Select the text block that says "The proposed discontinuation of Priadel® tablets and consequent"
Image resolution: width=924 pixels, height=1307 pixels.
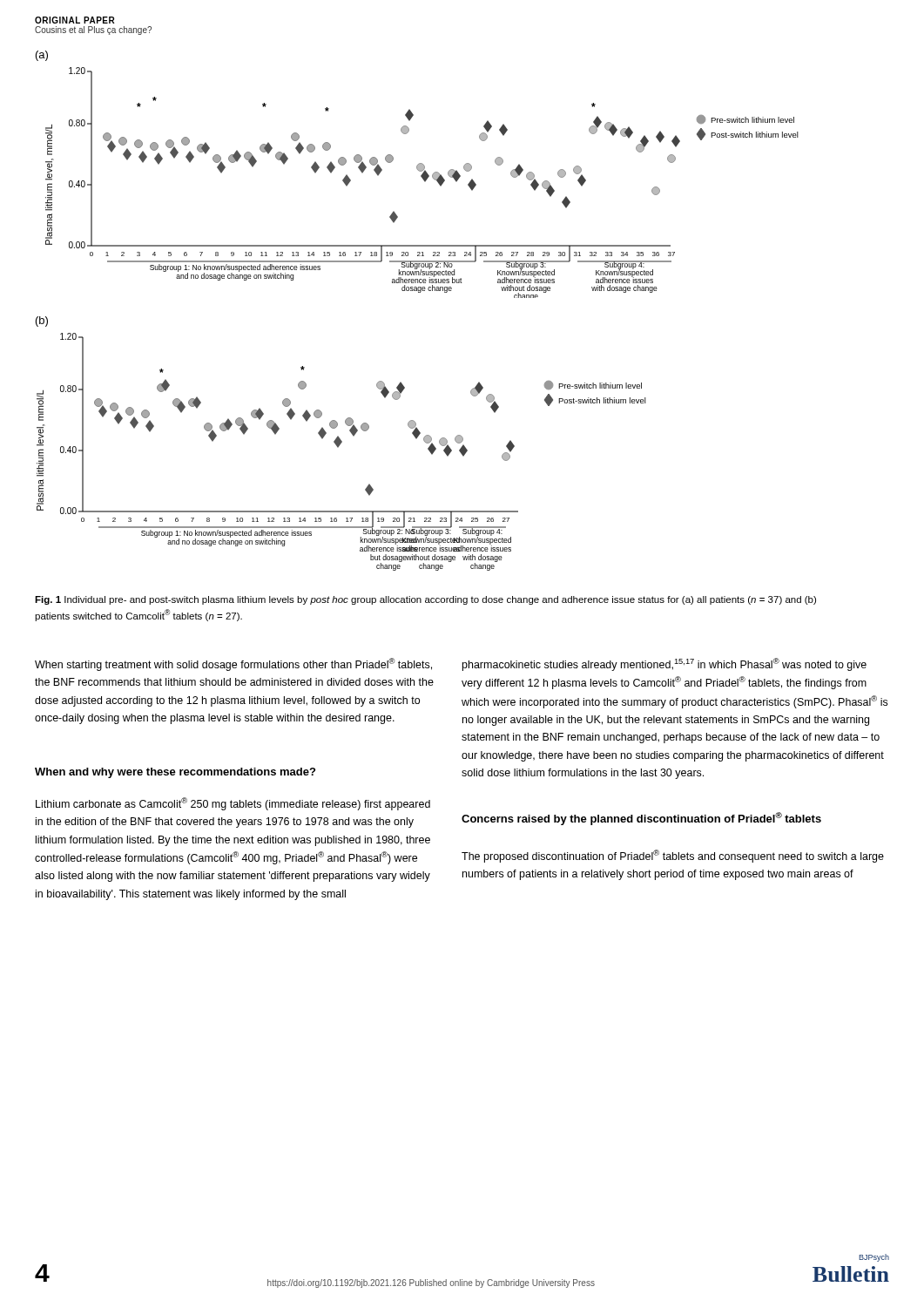[x=673, y=865]
